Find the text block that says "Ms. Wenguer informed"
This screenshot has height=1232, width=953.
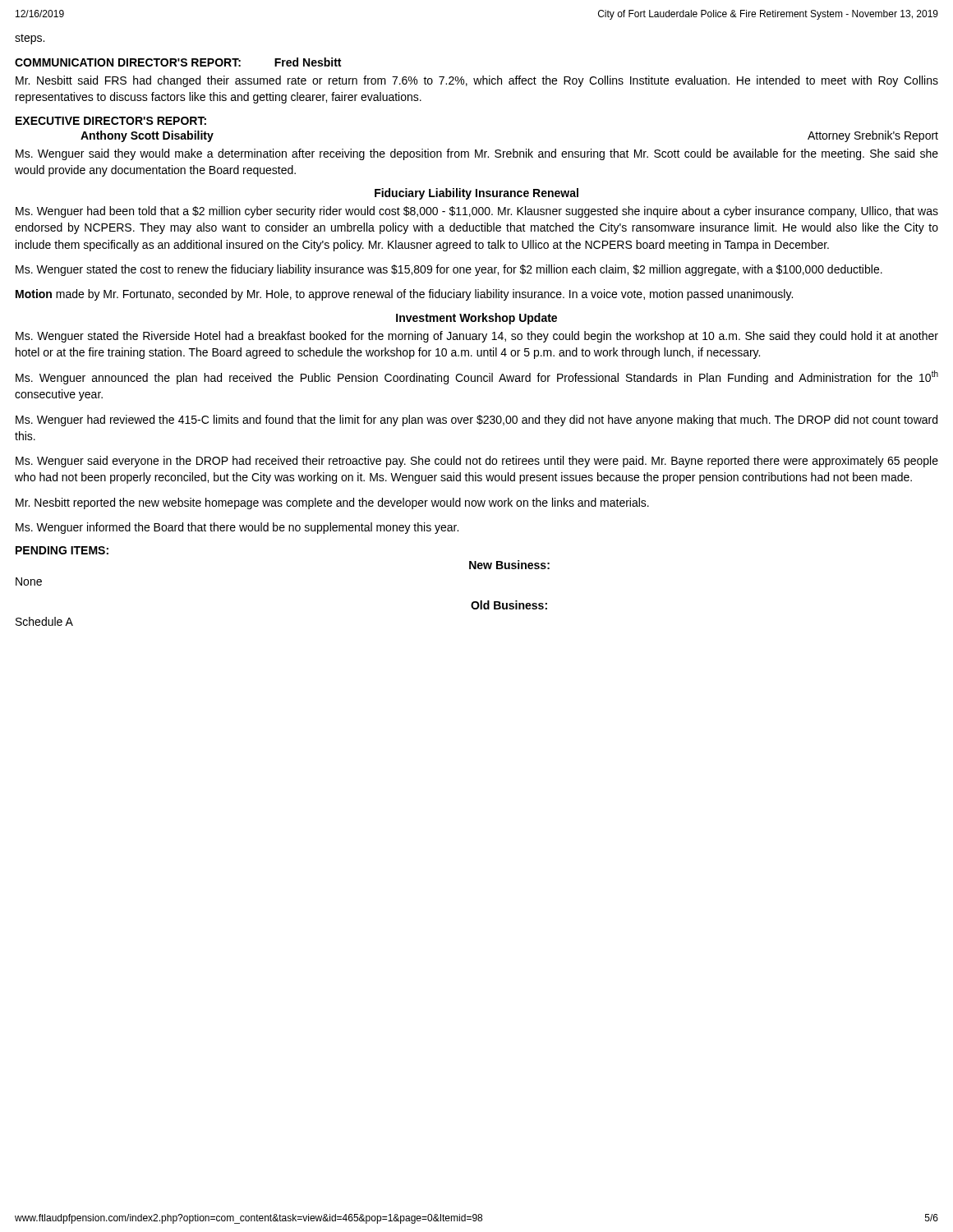(x=237, y=527)
